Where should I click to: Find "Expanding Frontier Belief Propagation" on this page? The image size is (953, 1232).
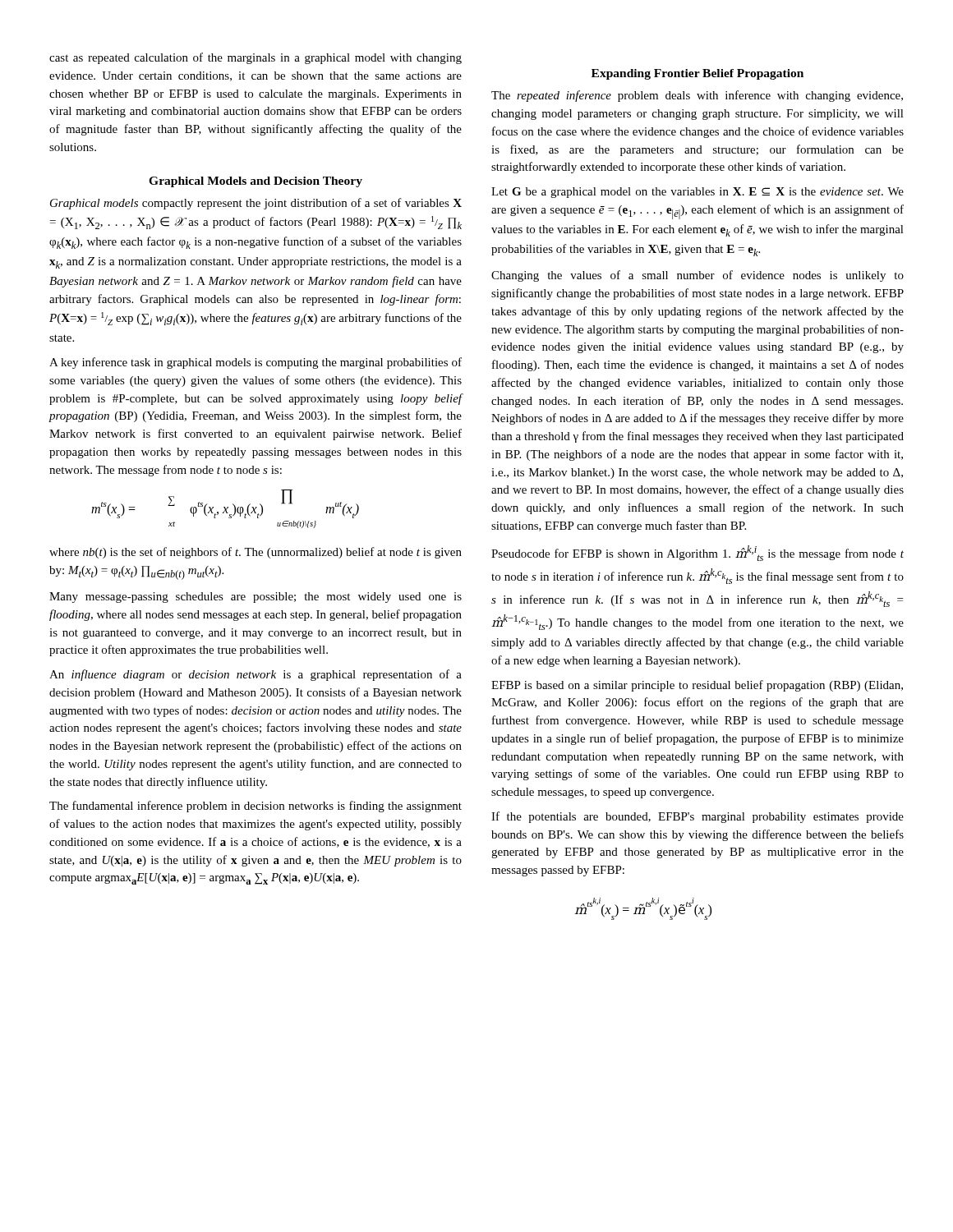(x=698, y=73)
